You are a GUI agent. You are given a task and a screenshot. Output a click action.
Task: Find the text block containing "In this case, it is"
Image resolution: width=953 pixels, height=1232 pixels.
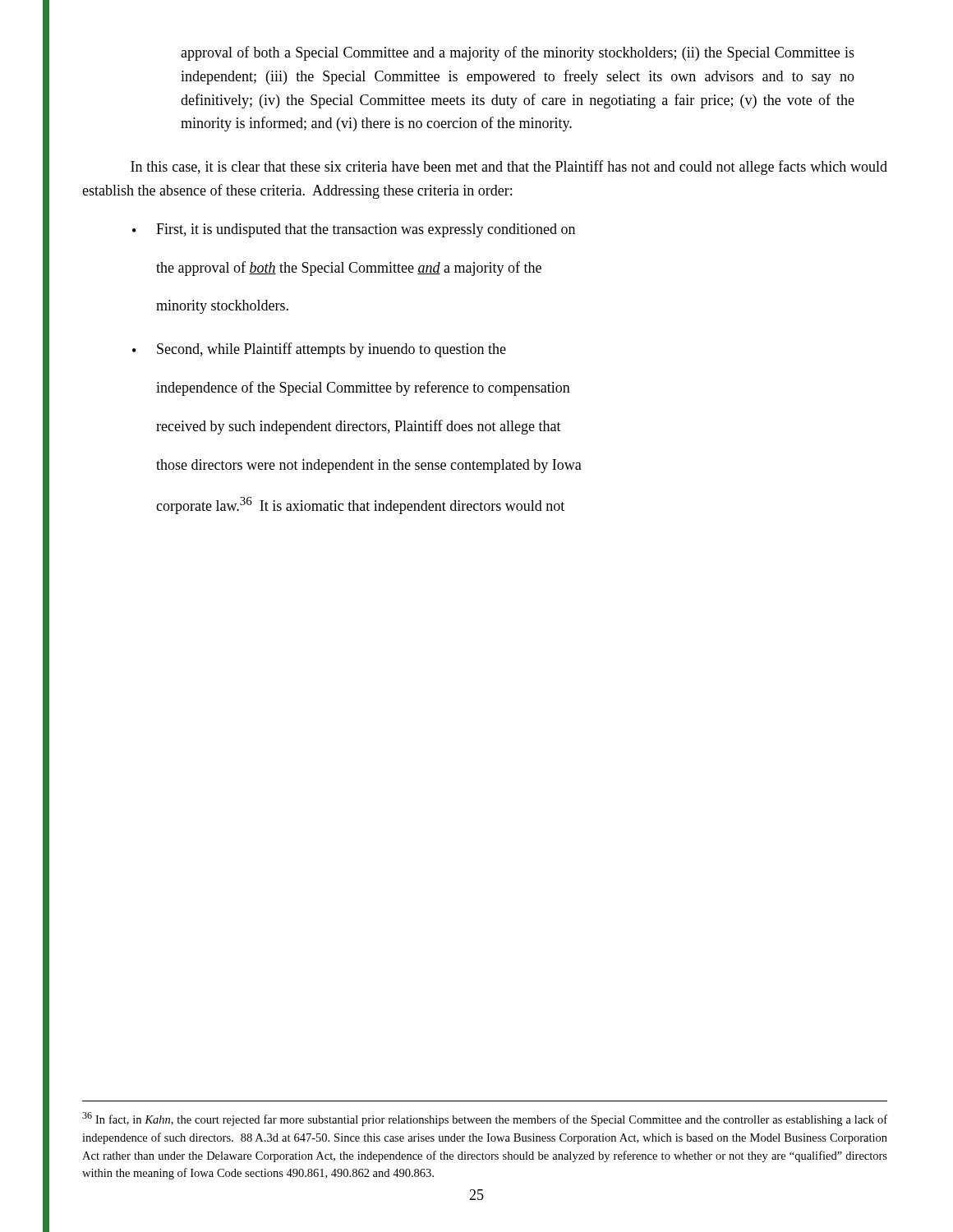[x=485, y=179]
